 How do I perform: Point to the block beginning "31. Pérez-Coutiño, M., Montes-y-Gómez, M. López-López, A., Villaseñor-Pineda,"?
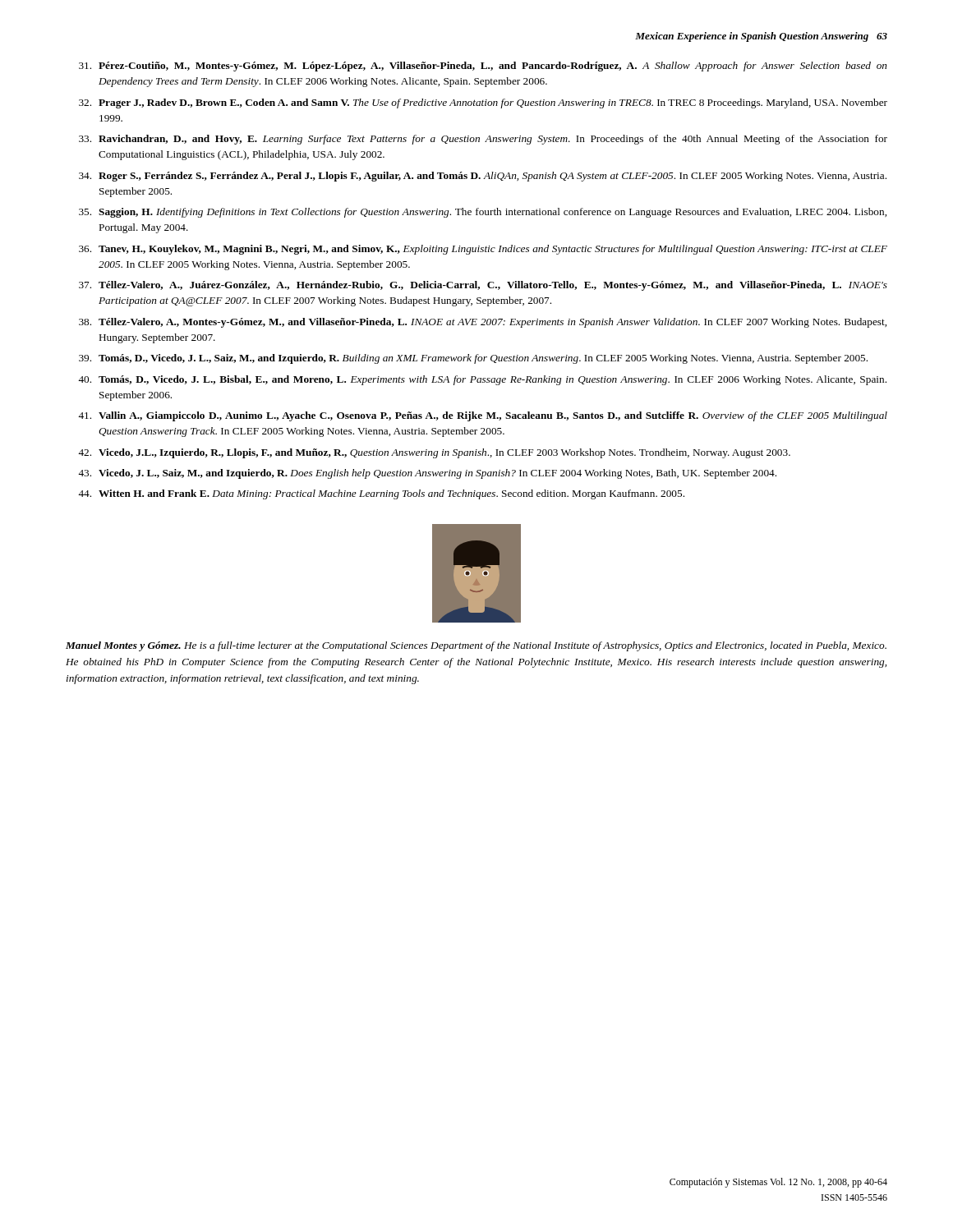476,73
